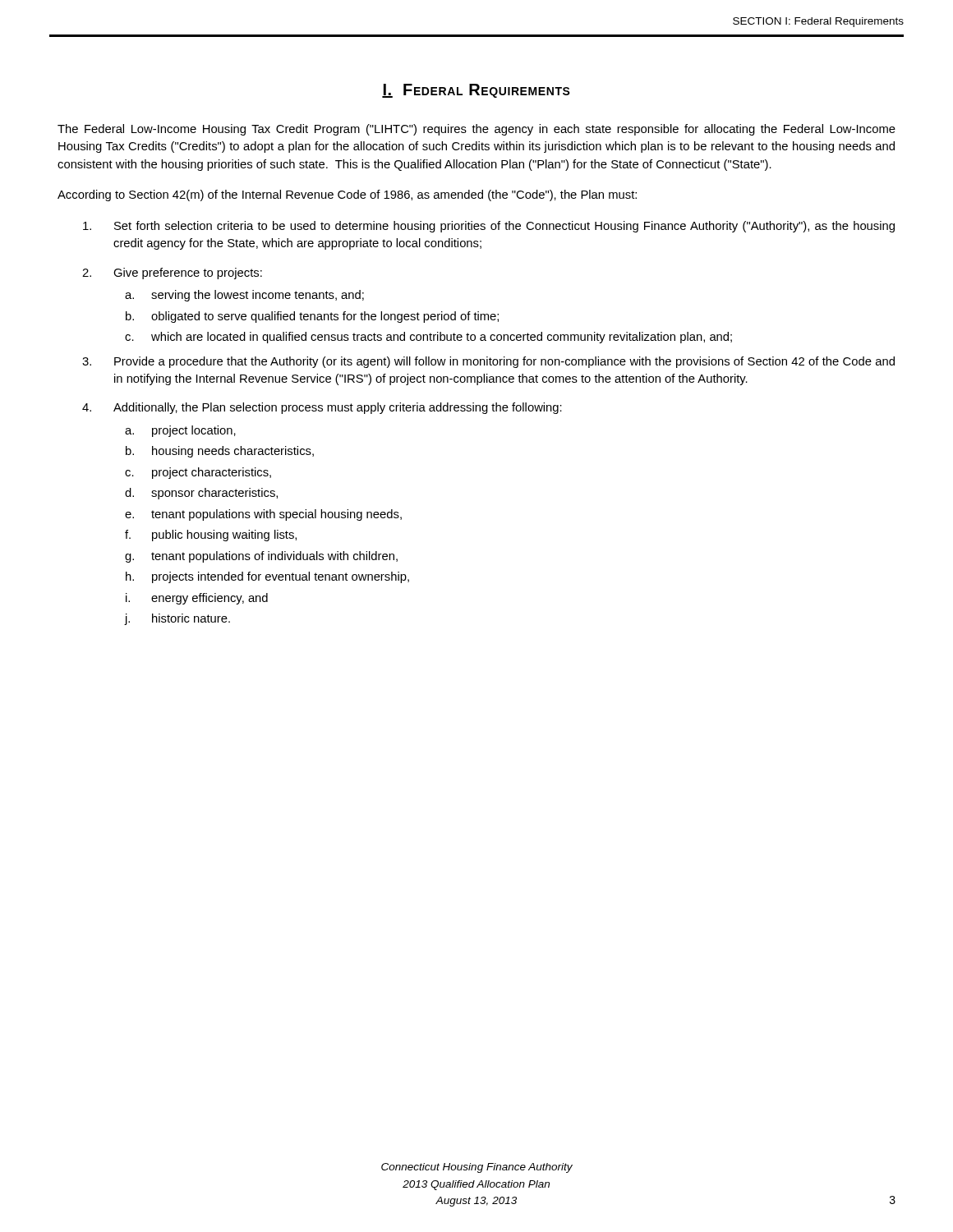
Task: Find the list item that says "b. housing needs characteristics,"
Action: tap(267, 452)
